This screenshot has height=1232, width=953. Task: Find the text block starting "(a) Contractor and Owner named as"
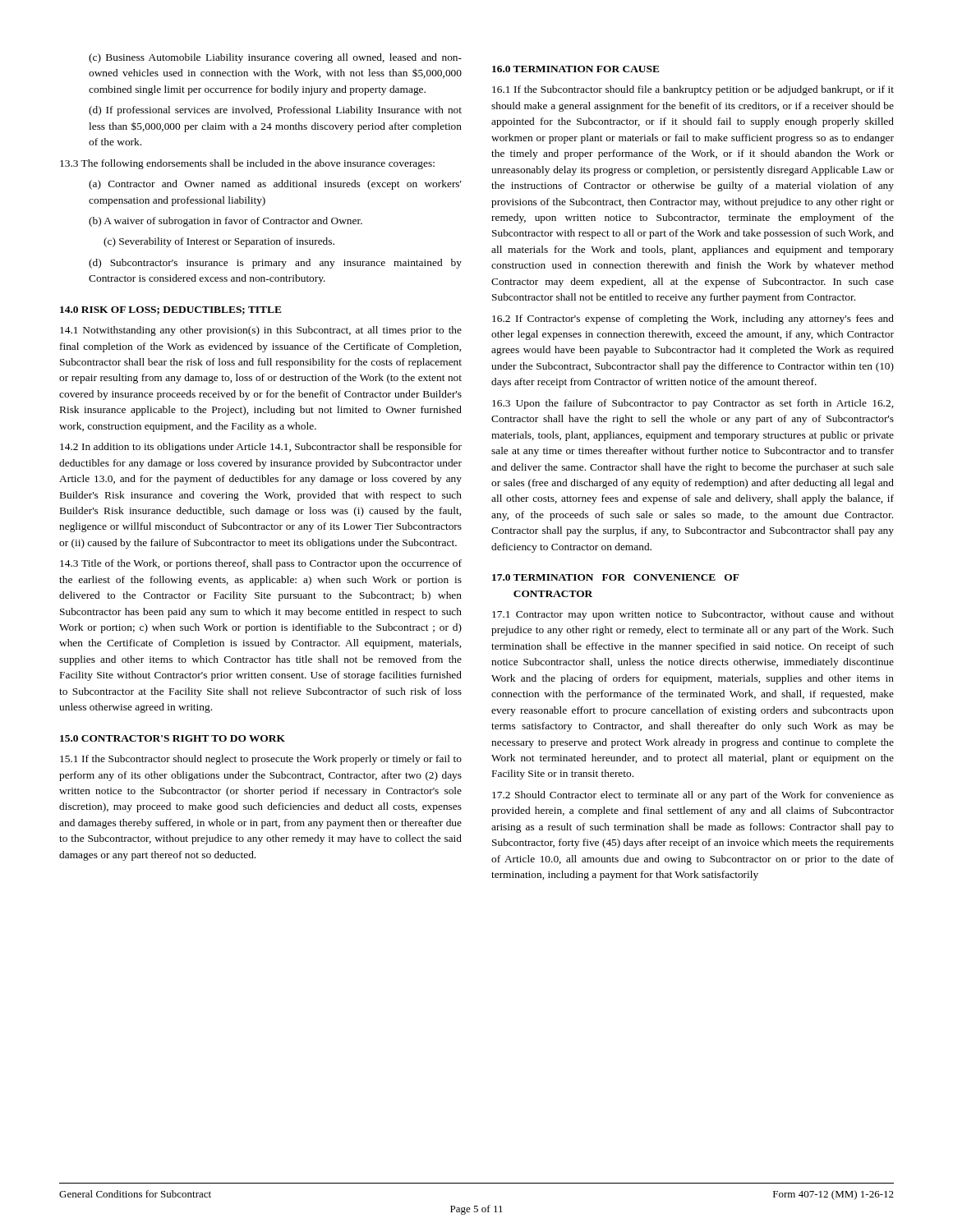pyautogui.click(x=275, y=192)
